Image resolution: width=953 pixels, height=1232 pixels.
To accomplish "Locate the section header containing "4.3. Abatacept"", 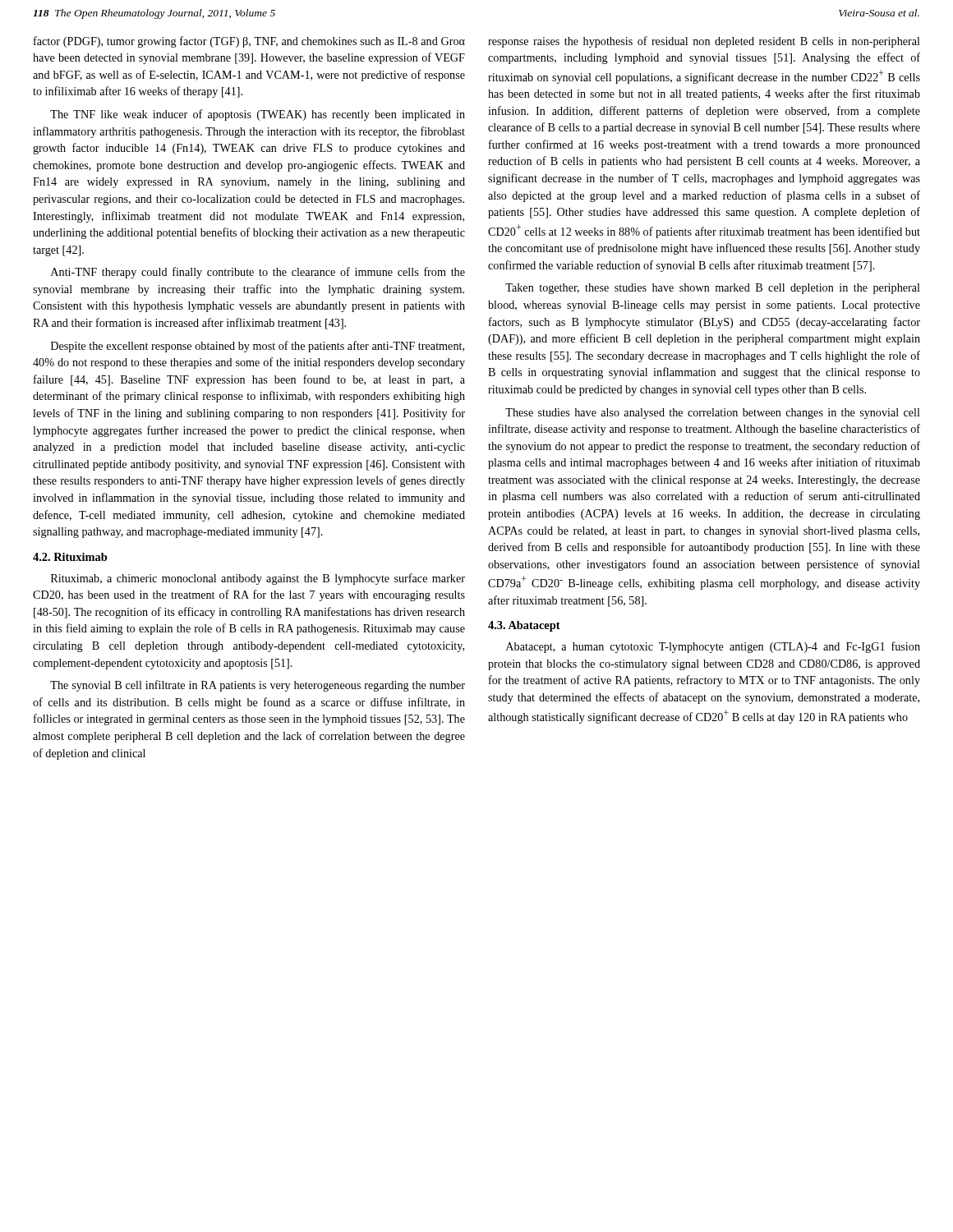I will (x=524, y=626).
